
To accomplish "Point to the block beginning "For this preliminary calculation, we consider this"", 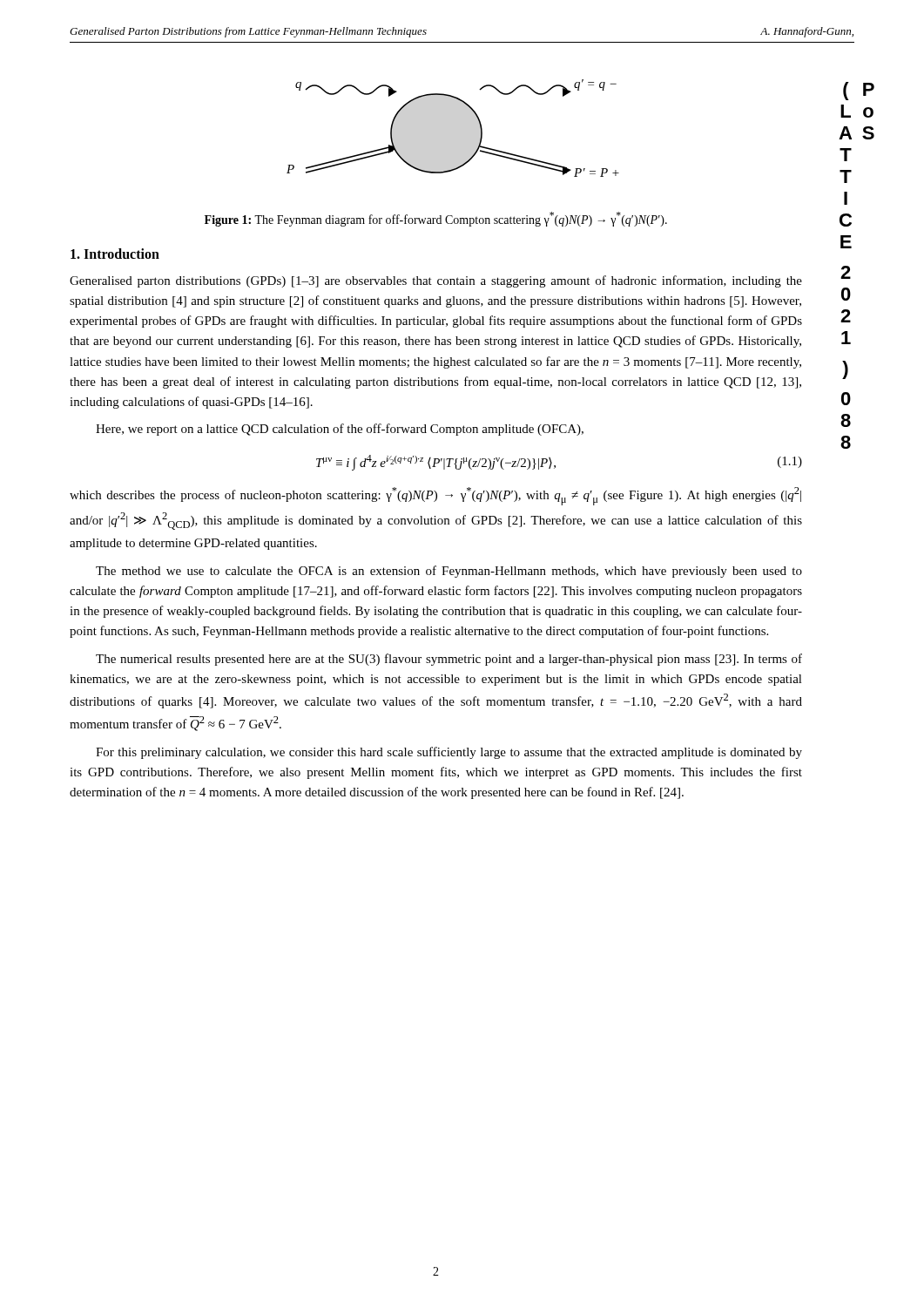I will click(436, 773).
